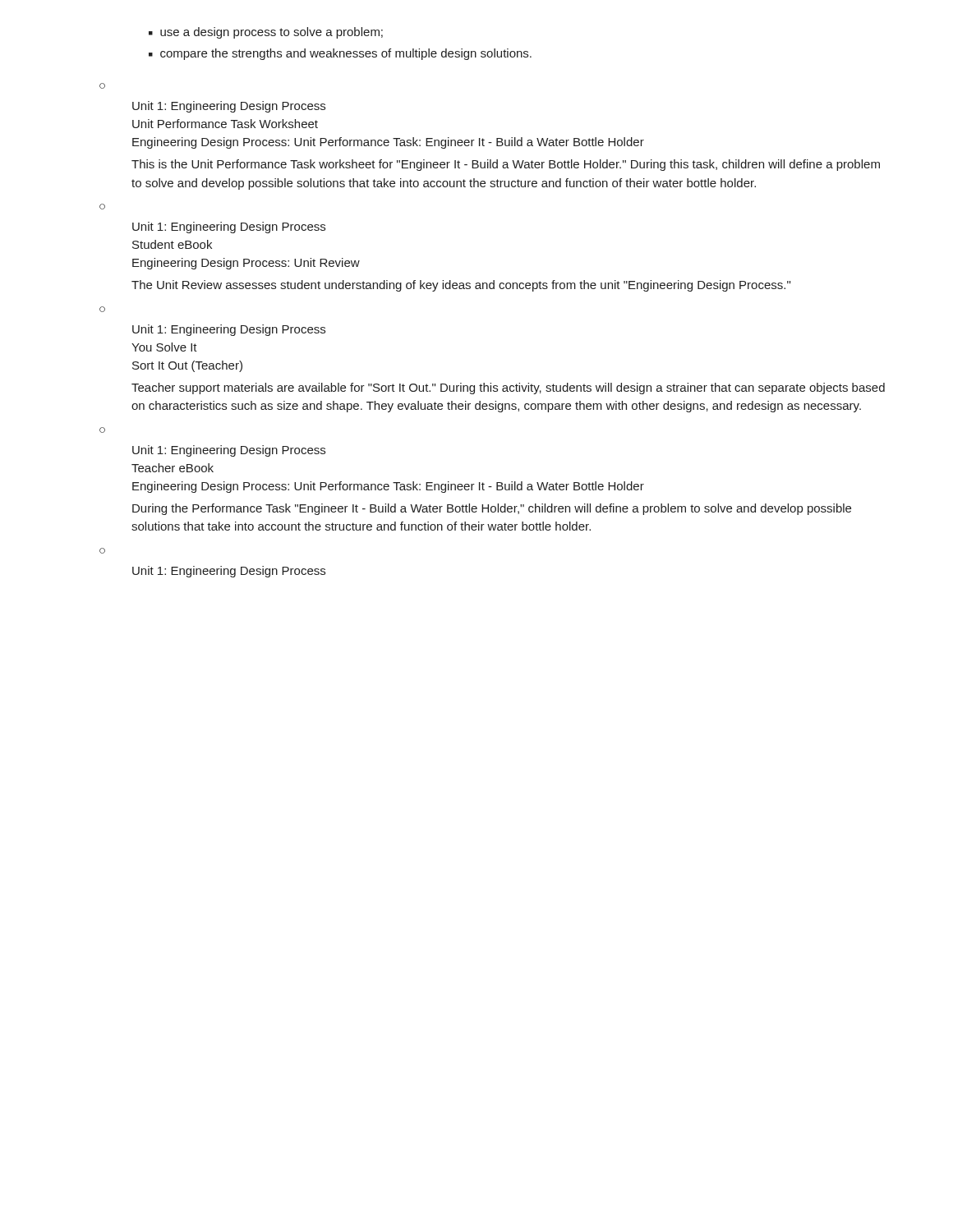Locate the text that reads "Sort It Out (Teacher)"
The width and height of the screenshot is (953, 1232).
(x=187, y=365)
